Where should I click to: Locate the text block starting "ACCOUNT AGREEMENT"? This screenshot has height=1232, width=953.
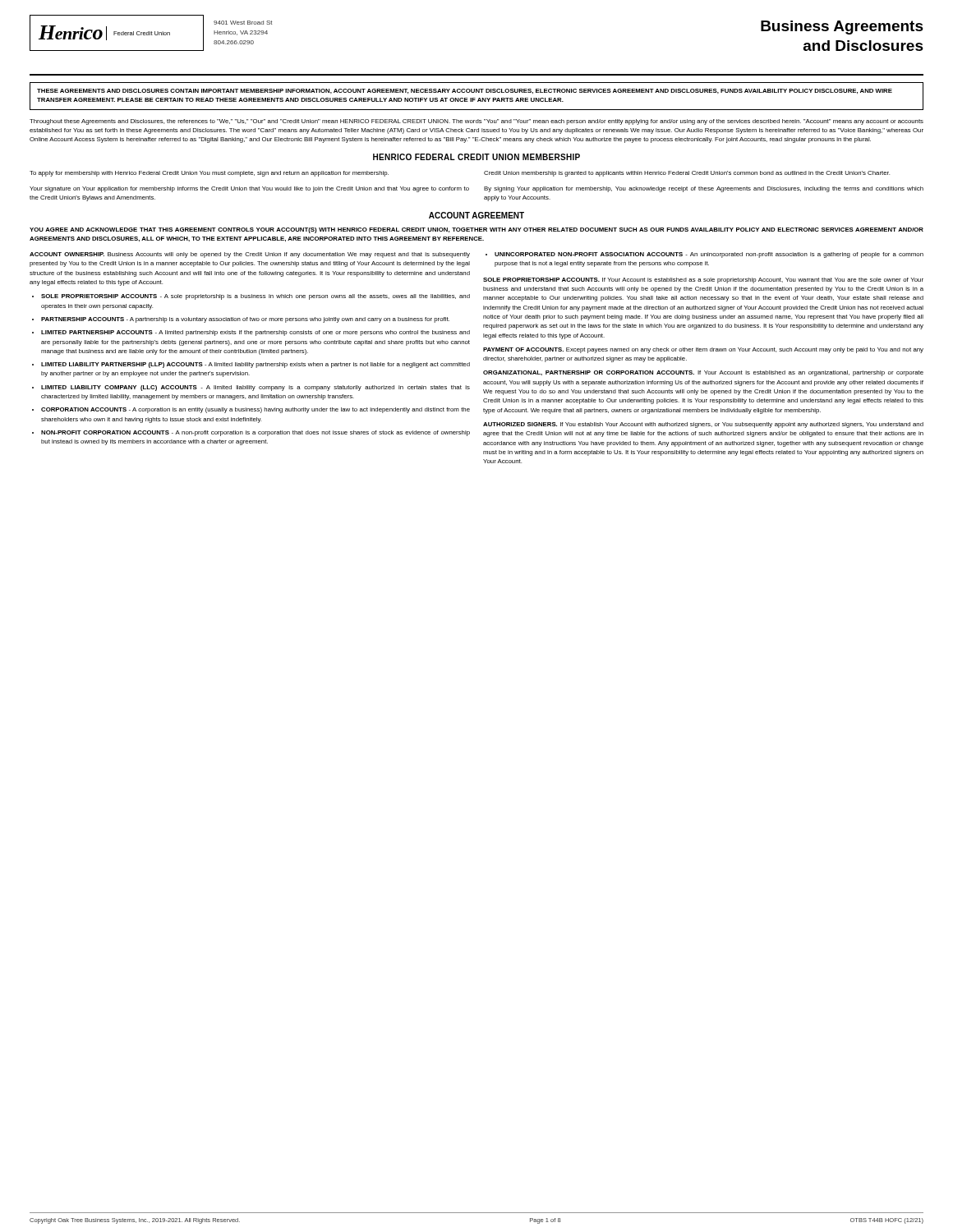[476, 215]
